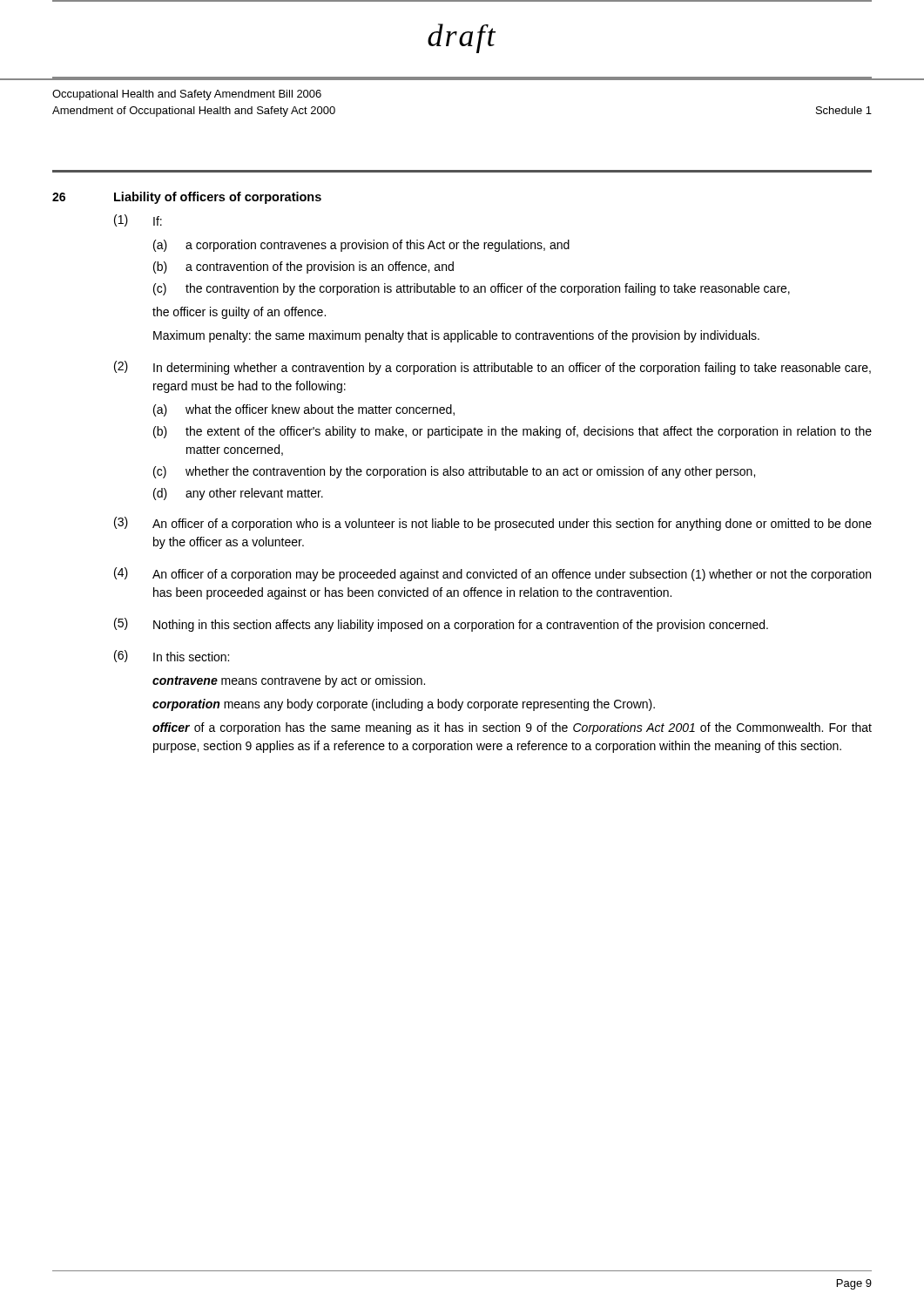This screenshot has width=924, height=1307.
Task: Locate the title
Action: (x=462, y=36)
